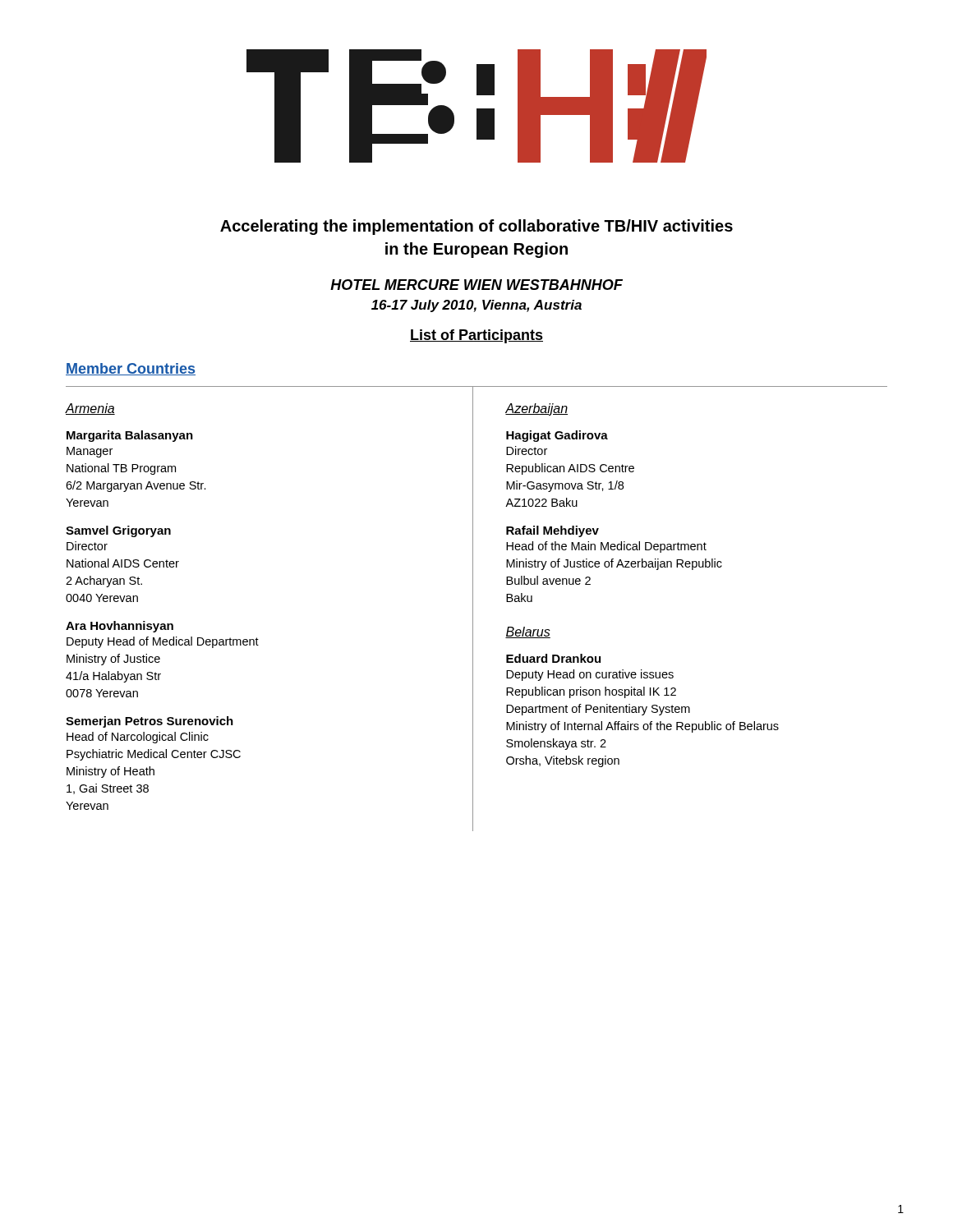953x1232 pixels.
Task: Click the title that begins "Accelerating the implementation of collaborative"
Action: click(x=476, y=237)
